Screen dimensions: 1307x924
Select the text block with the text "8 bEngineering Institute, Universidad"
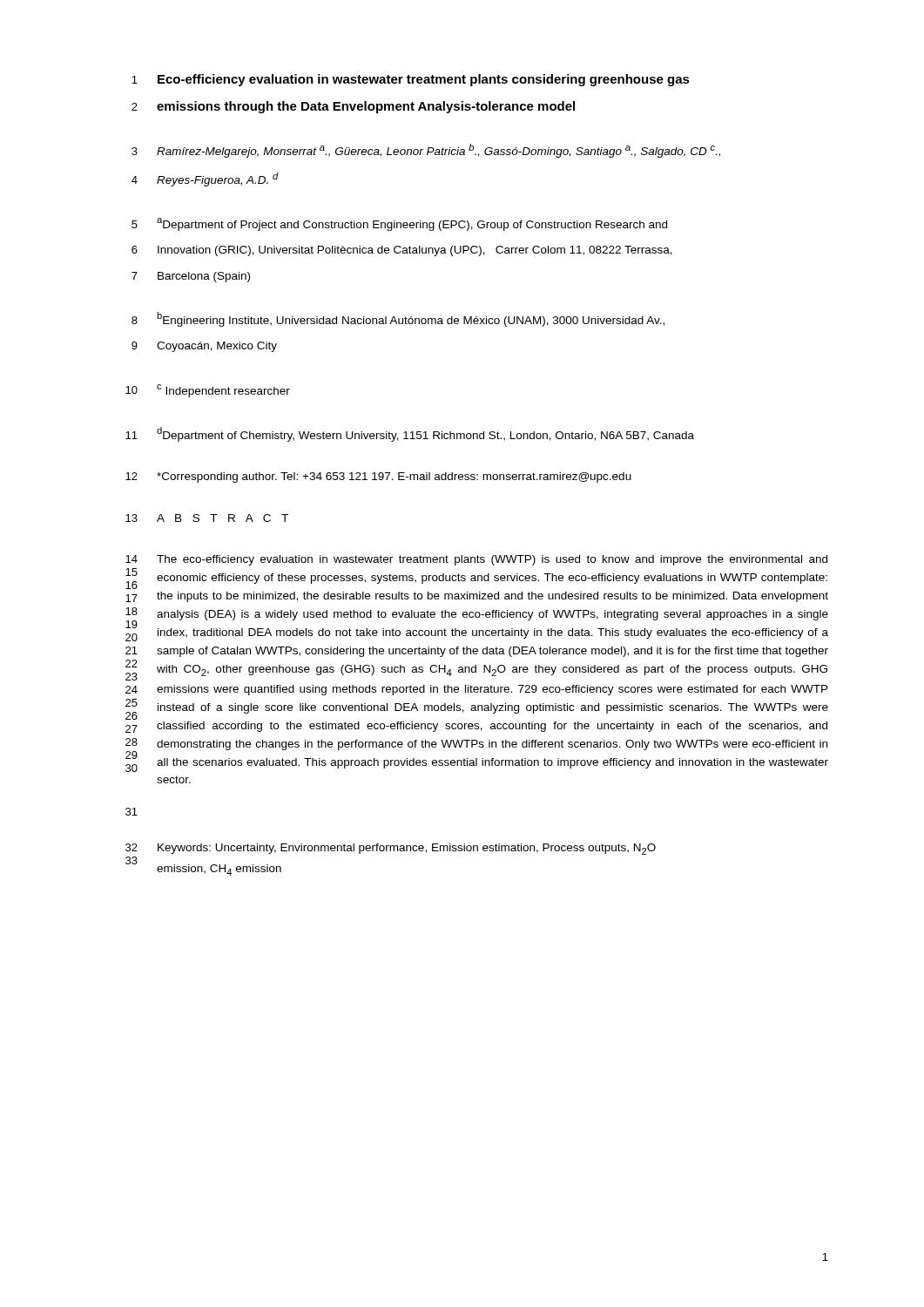pos(462,332)
